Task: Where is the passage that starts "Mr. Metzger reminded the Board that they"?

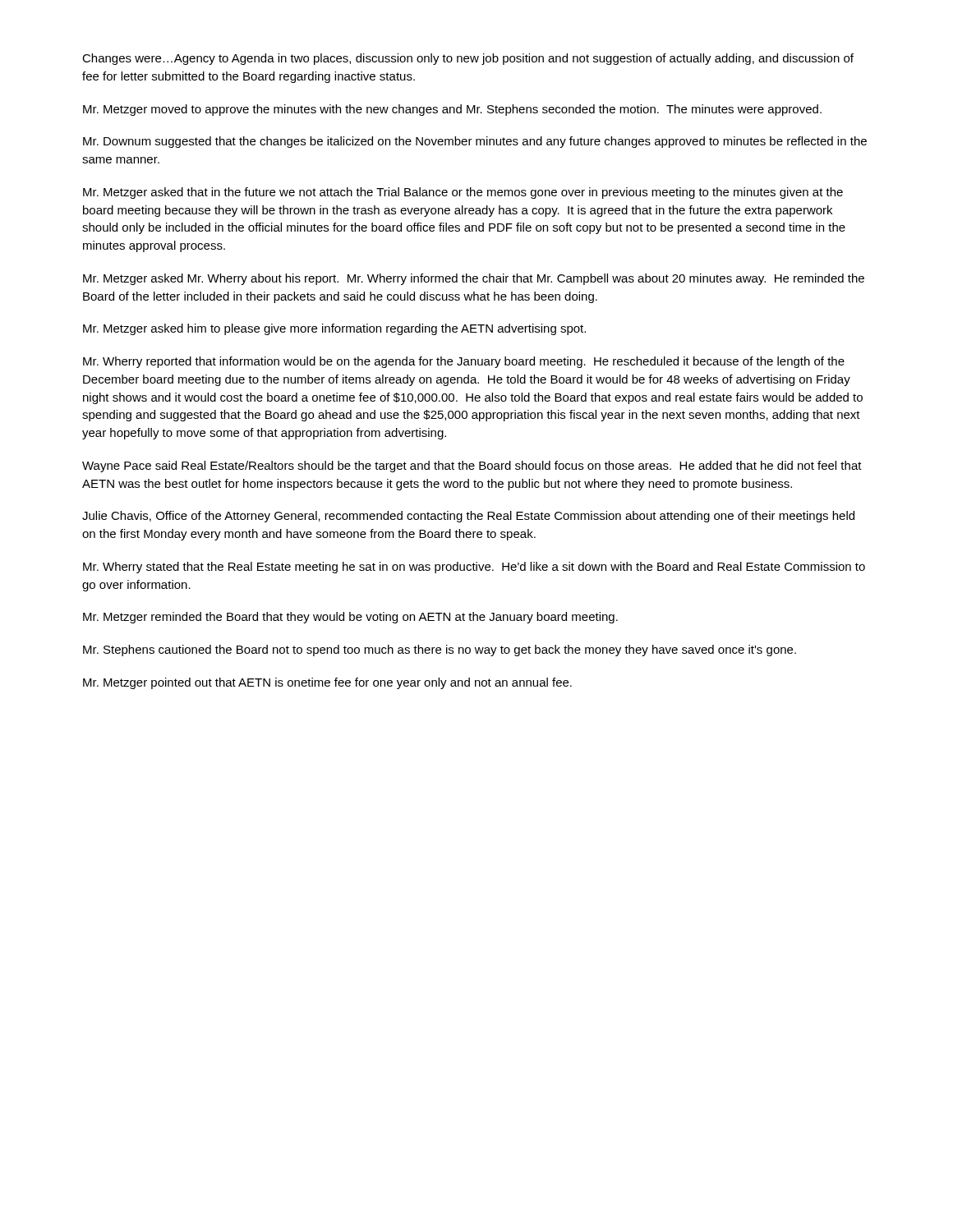Action: (x=350, y=617)
